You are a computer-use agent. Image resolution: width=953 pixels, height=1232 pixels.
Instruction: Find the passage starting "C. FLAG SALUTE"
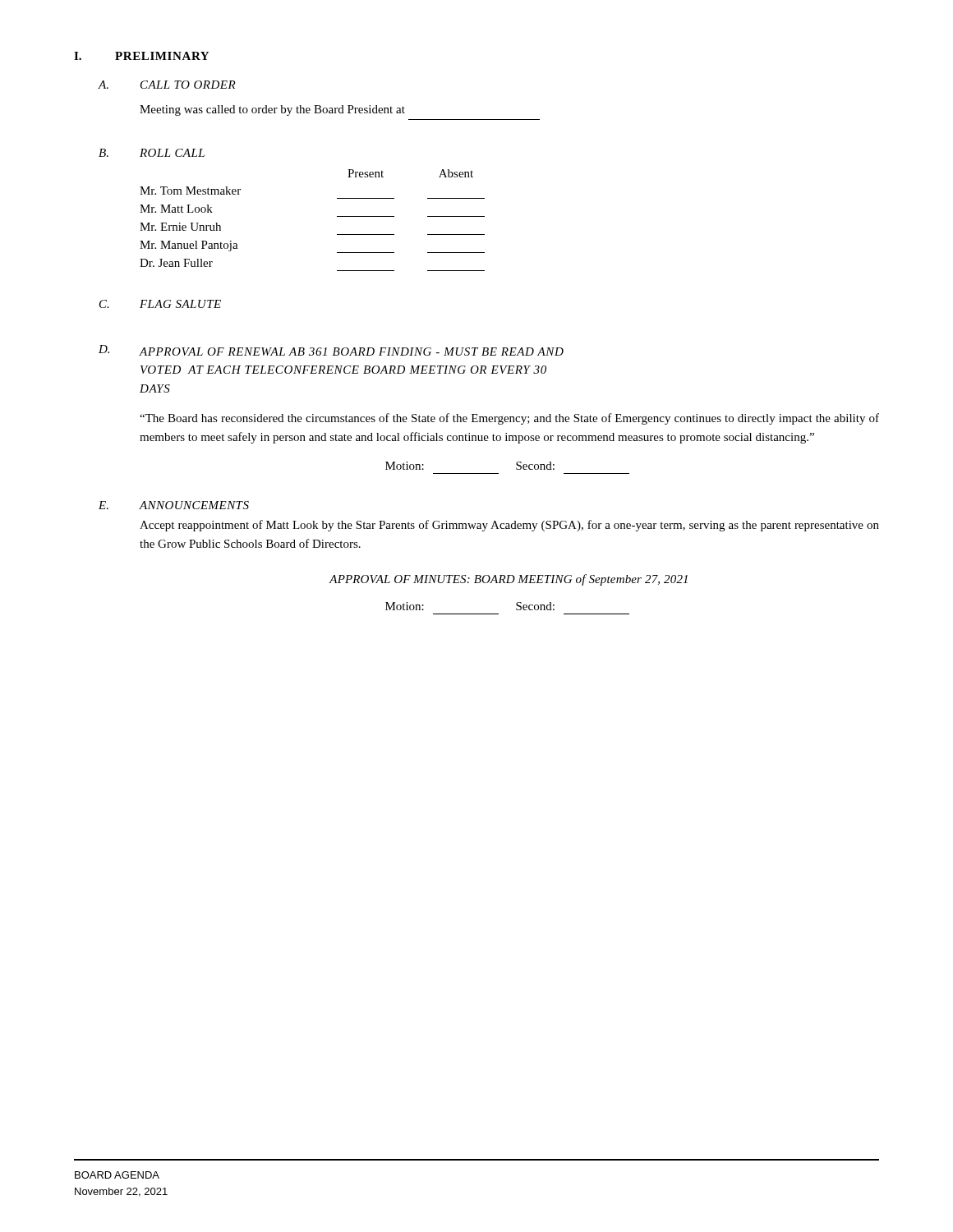[x=160, y=304]
